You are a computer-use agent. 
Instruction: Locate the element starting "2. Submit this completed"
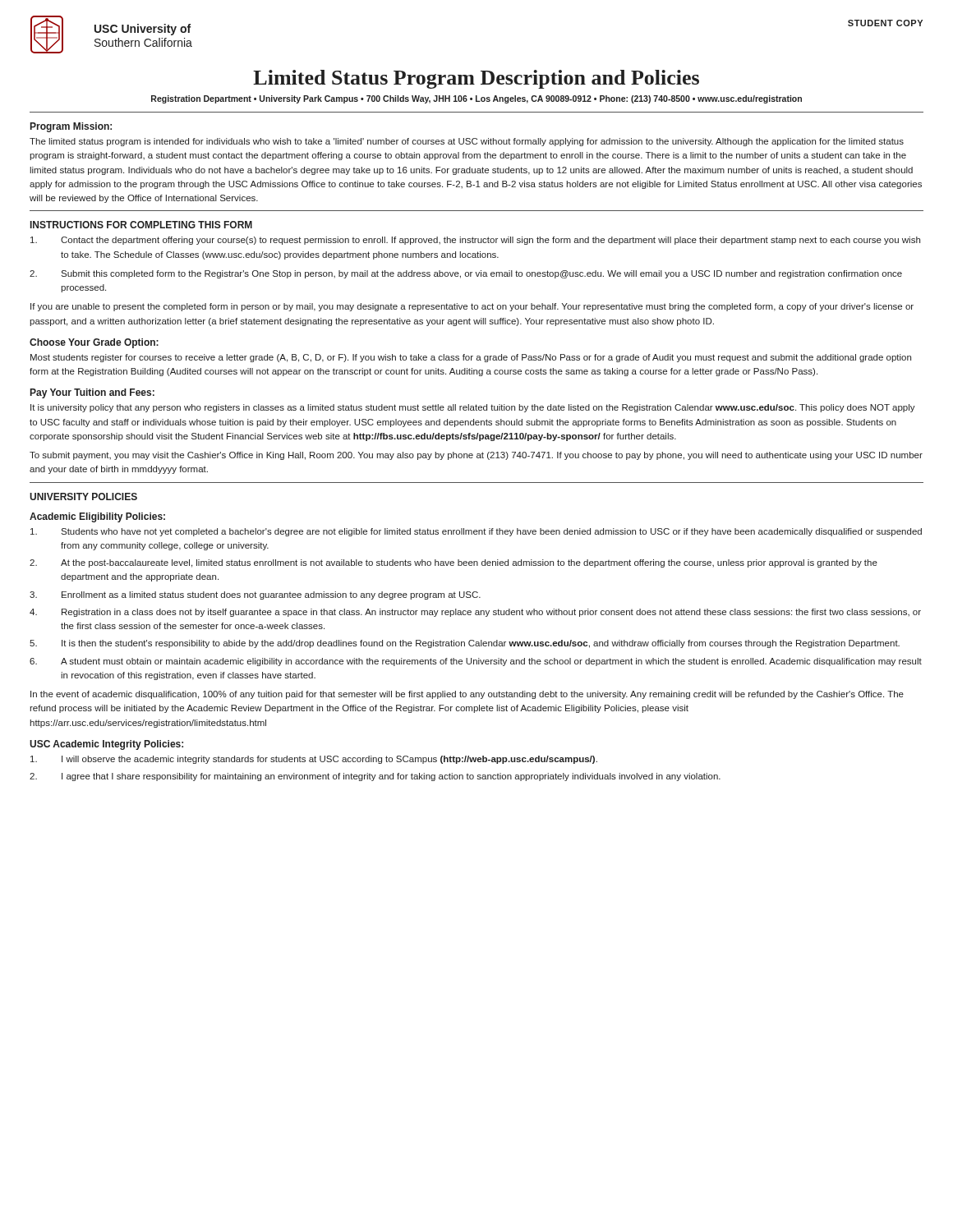point(476,281)
